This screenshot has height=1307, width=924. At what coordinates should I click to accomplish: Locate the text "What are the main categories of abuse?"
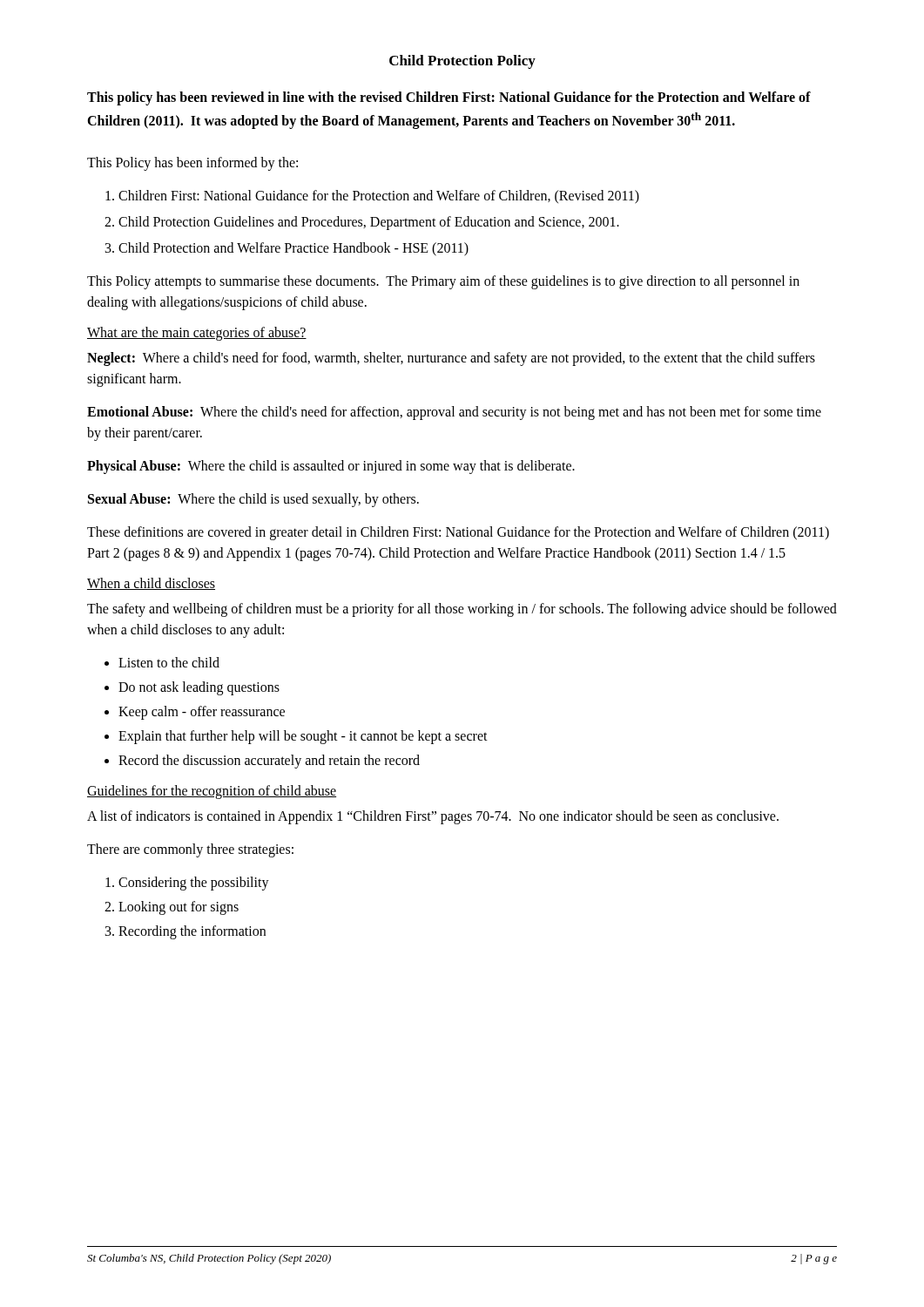(x=197, y=333)
